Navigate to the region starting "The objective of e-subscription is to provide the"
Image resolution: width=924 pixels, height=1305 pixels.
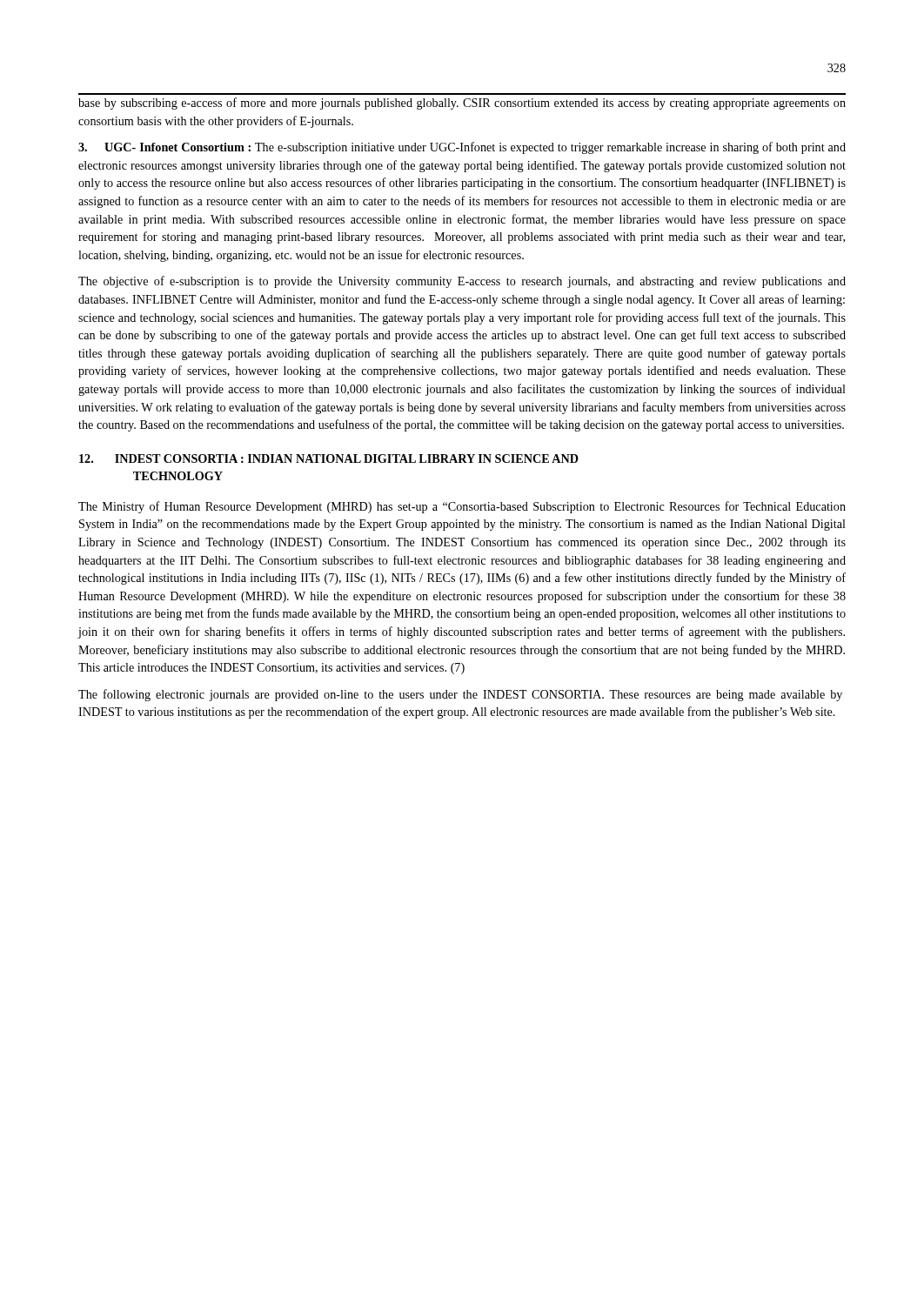pos(462,353)
